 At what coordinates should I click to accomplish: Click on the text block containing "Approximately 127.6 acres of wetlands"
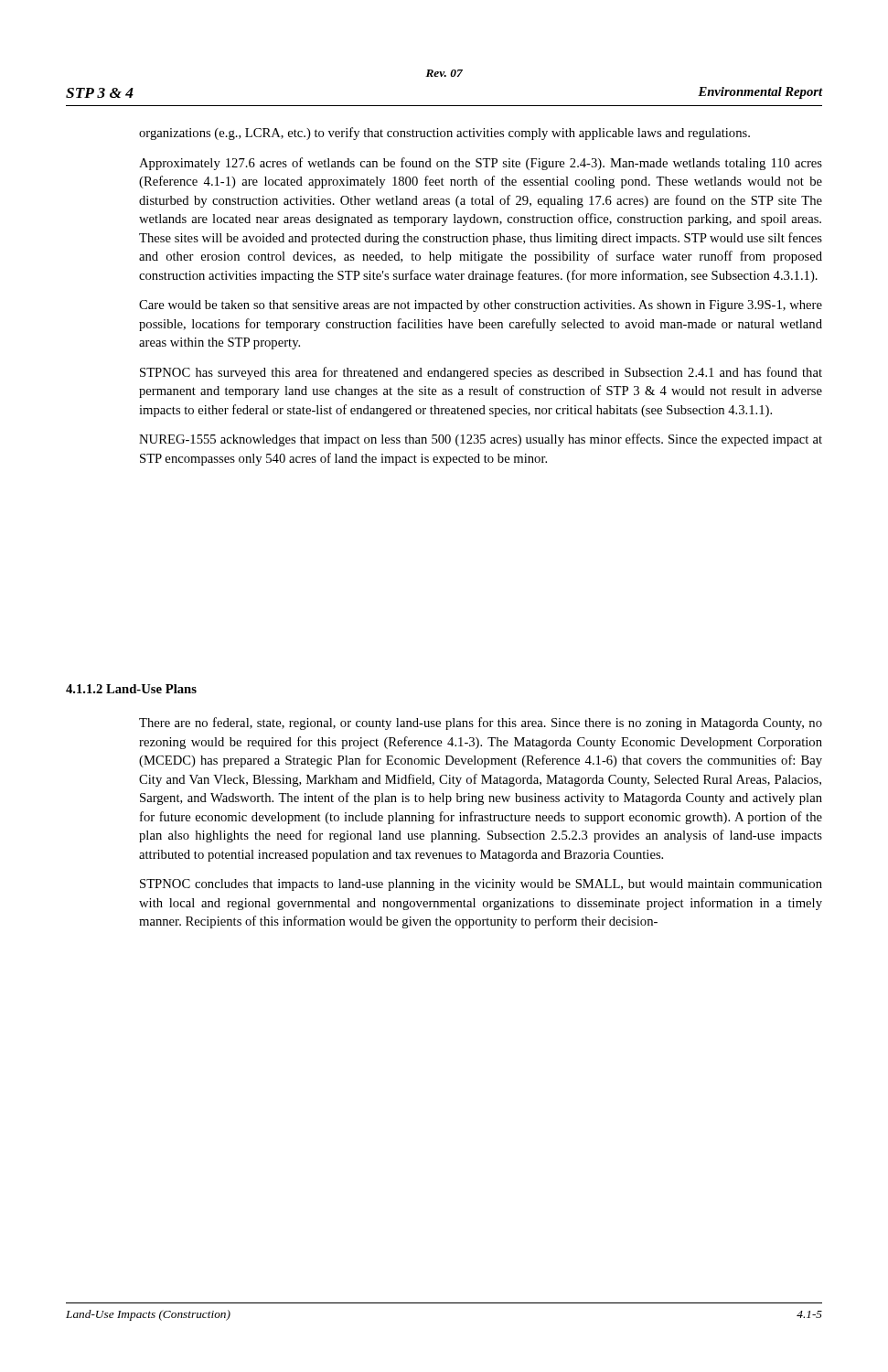tap(481, 219)
